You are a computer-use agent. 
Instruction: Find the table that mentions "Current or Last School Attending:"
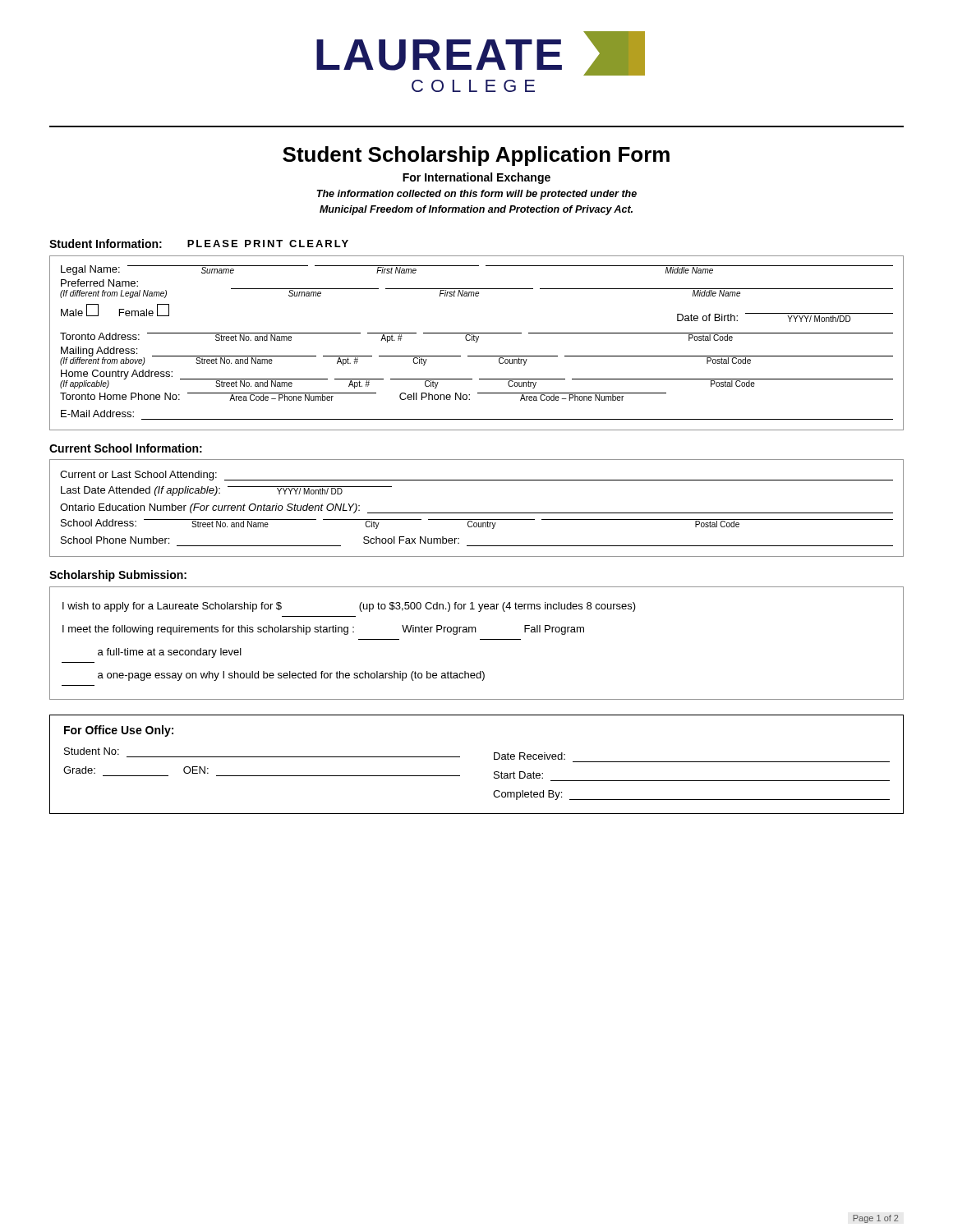(476, 508)
